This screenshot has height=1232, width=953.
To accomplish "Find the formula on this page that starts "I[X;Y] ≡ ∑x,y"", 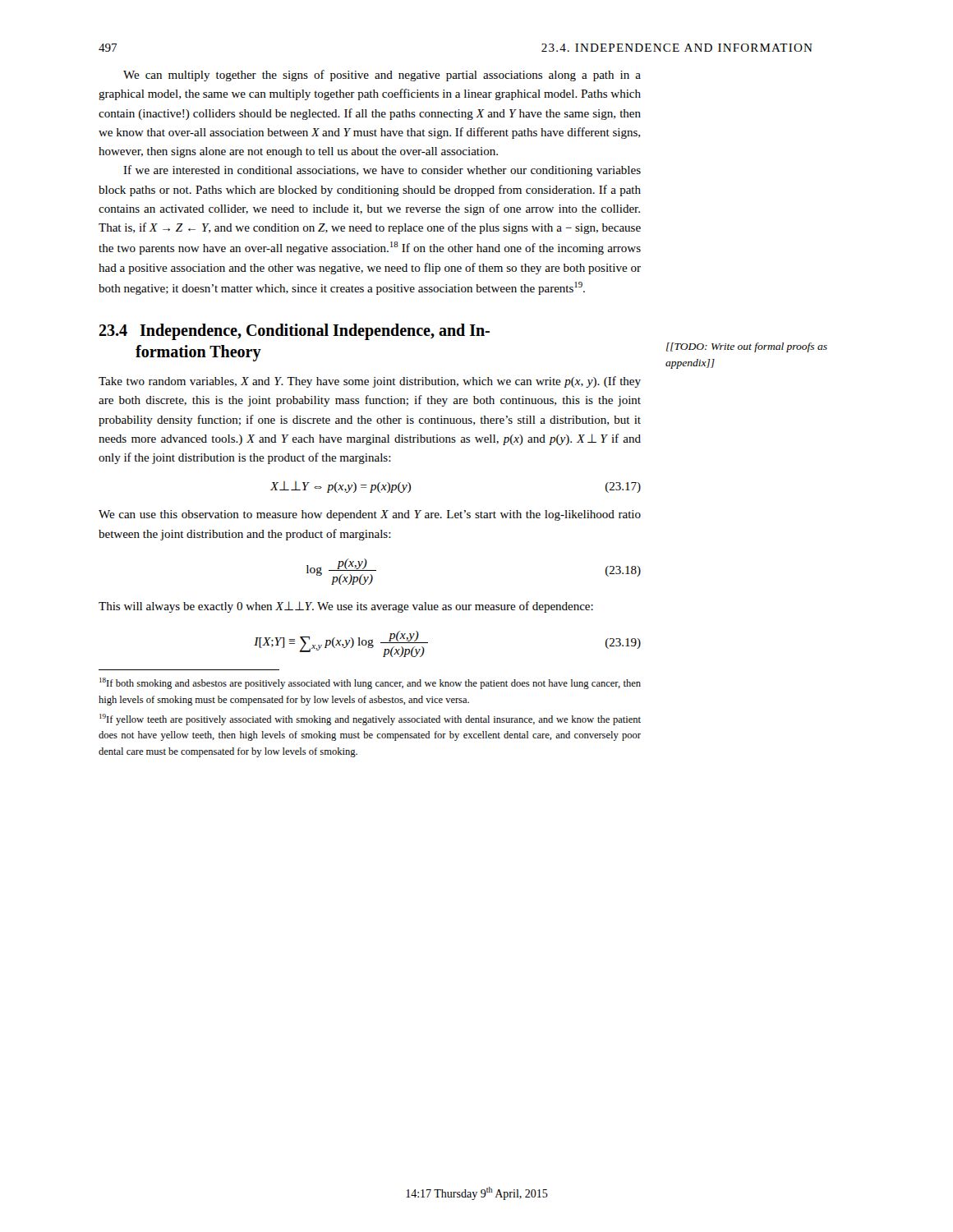I will point(370,643).
